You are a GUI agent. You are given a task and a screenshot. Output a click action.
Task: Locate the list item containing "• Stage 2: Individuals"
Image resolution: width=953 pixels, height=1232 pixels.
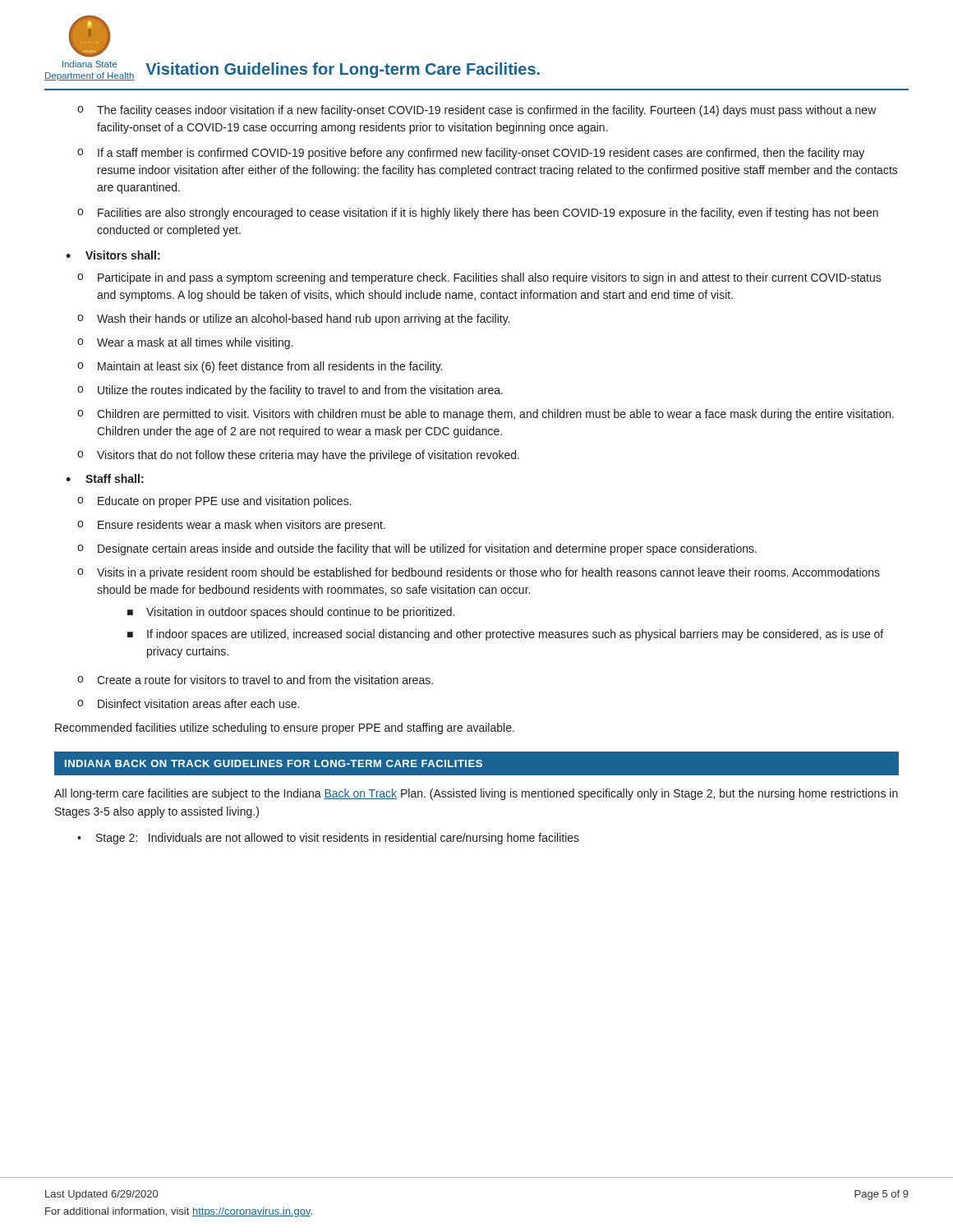tap(328, 838)
